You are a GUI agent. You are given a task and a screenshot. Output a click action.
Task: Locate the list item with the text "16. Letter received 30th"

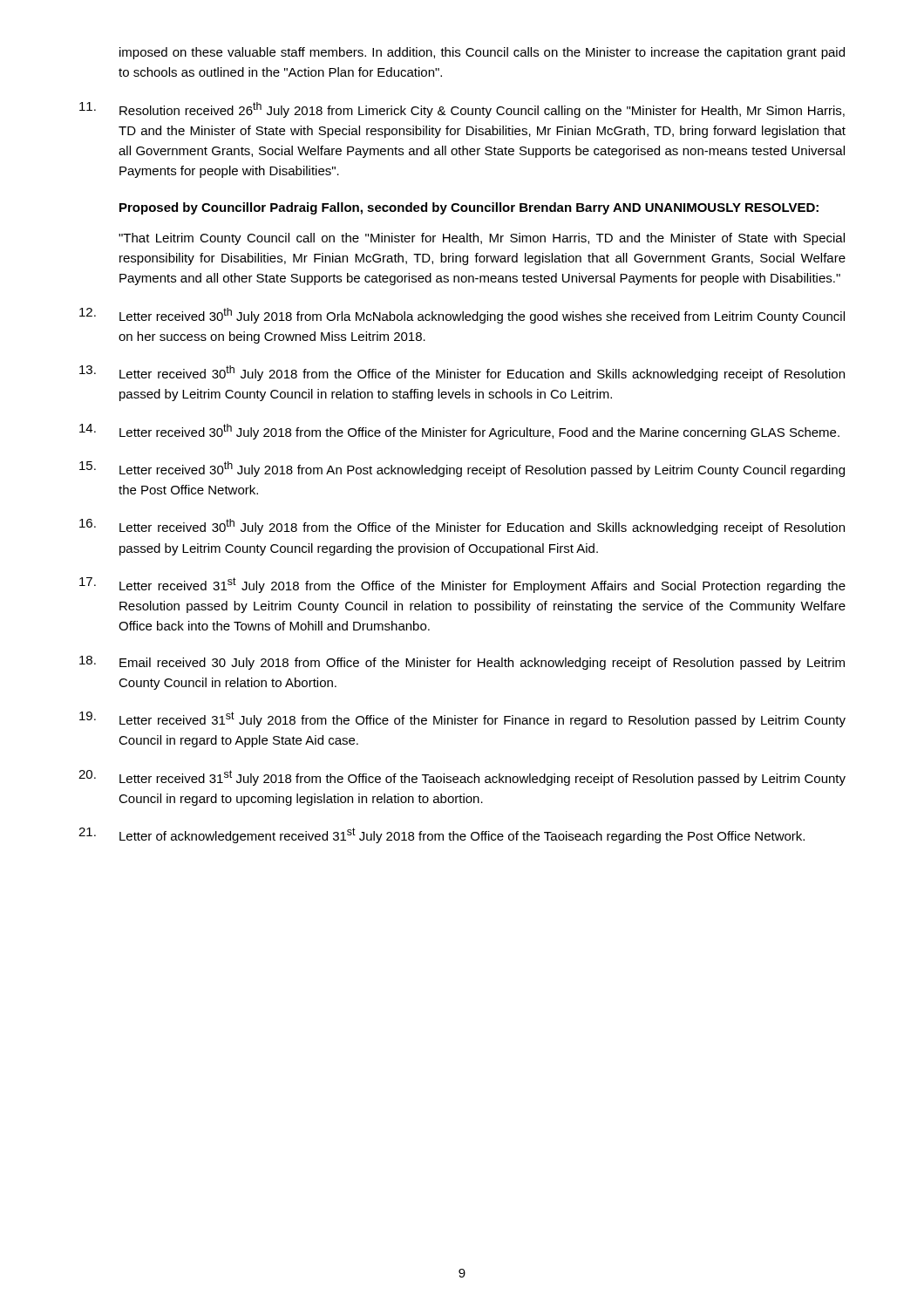(x=462, y=537)
